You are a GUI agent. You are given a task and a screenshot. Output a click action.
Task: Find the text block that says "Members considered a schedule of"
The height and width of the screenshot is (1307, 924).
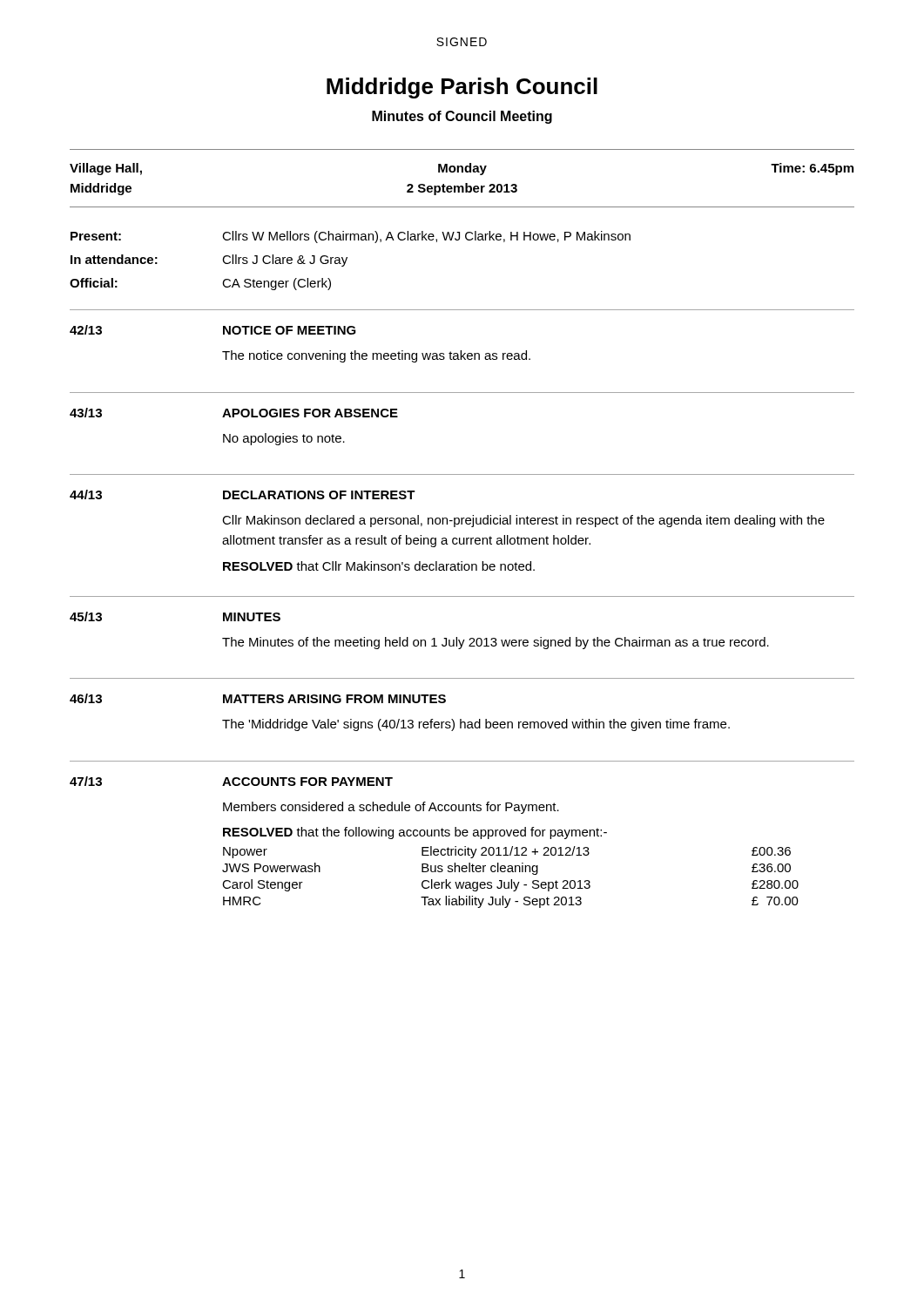391,806
